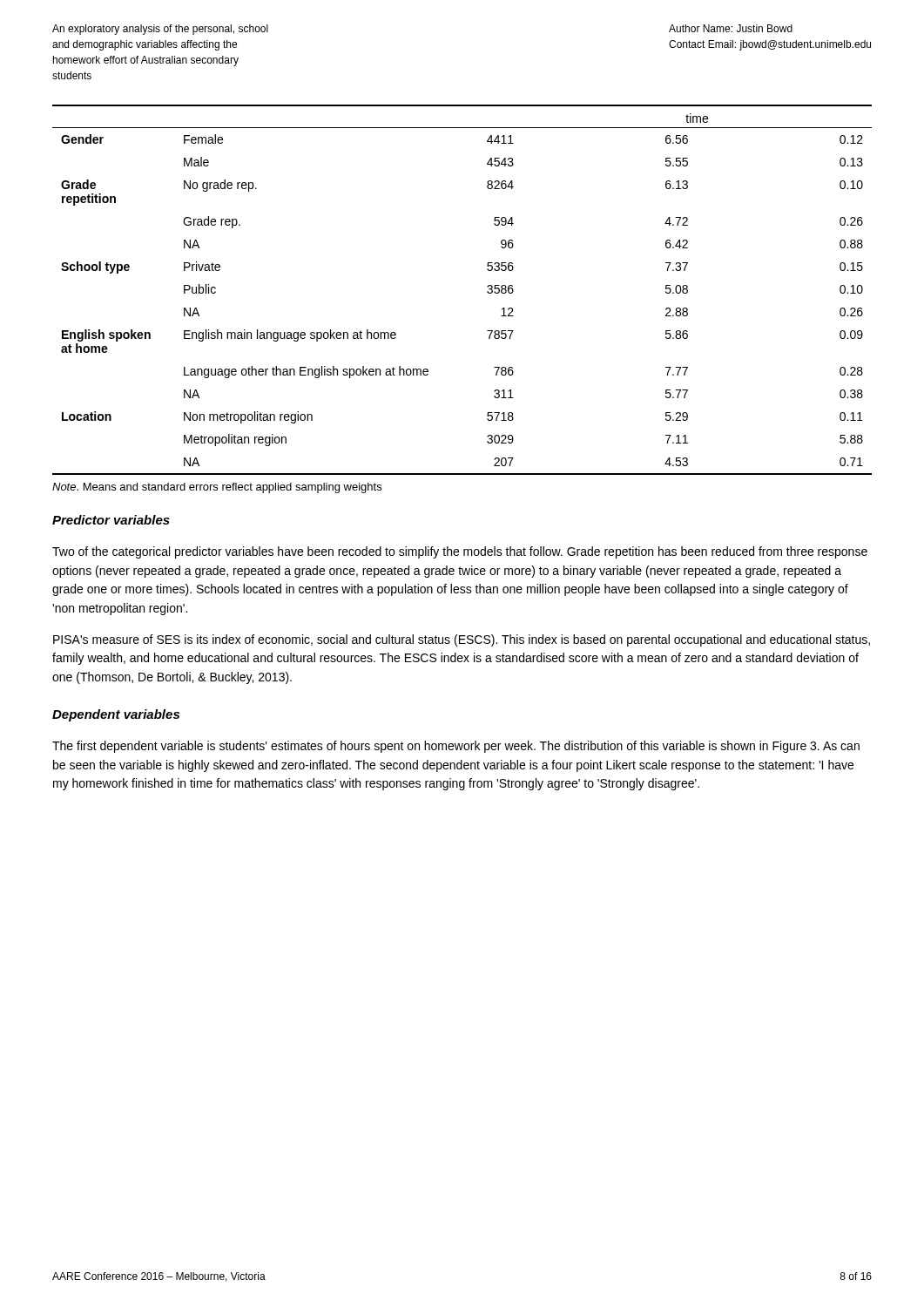This screenshot has width=924, height=1307.
Task: Locate the block of text that opens with "Note. Means and standard errors reflect"
Action: click(217, 487)
